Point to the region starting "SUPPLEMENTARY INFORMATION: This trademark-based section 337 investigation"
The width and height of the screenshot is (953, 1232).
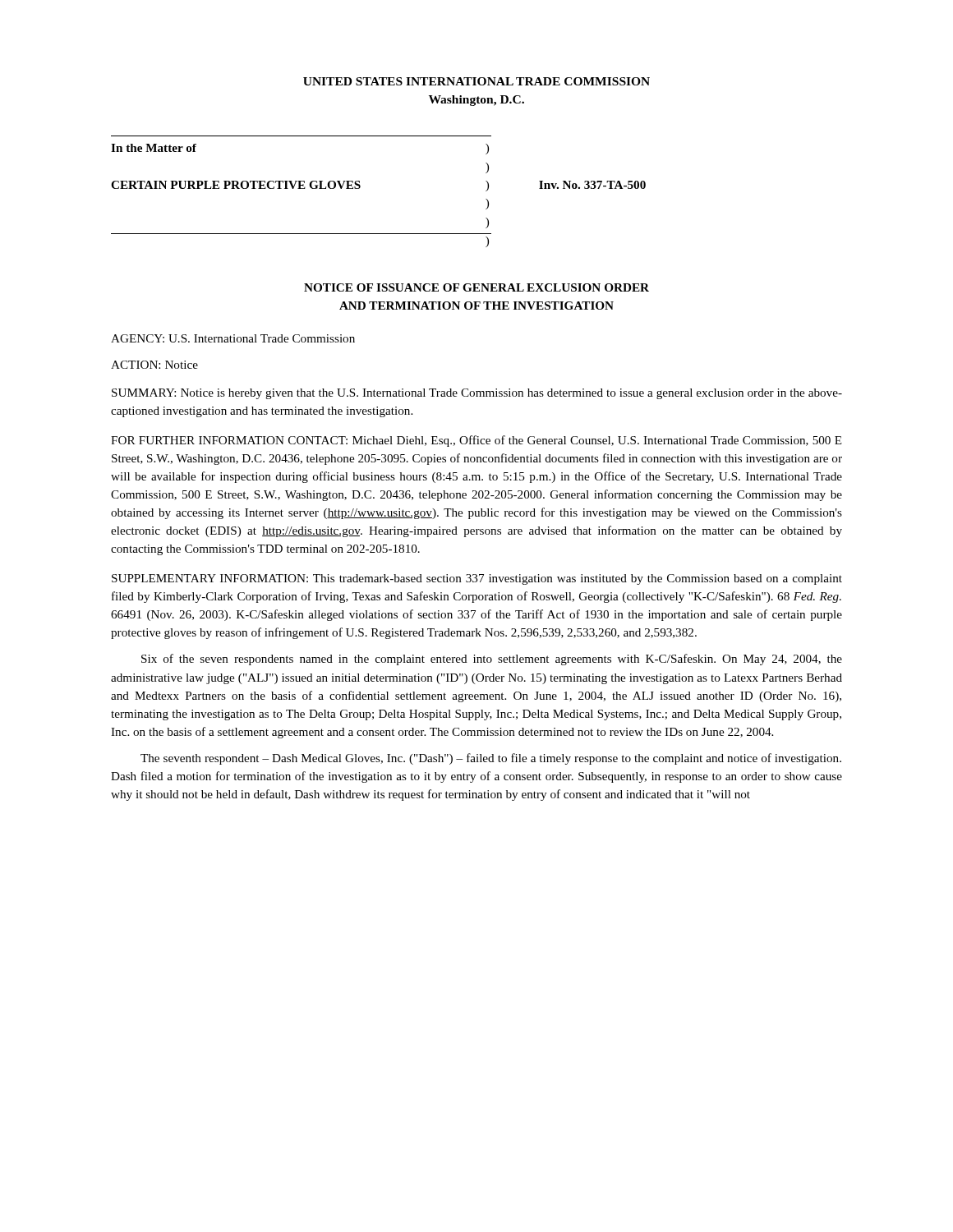coord(476,686)
